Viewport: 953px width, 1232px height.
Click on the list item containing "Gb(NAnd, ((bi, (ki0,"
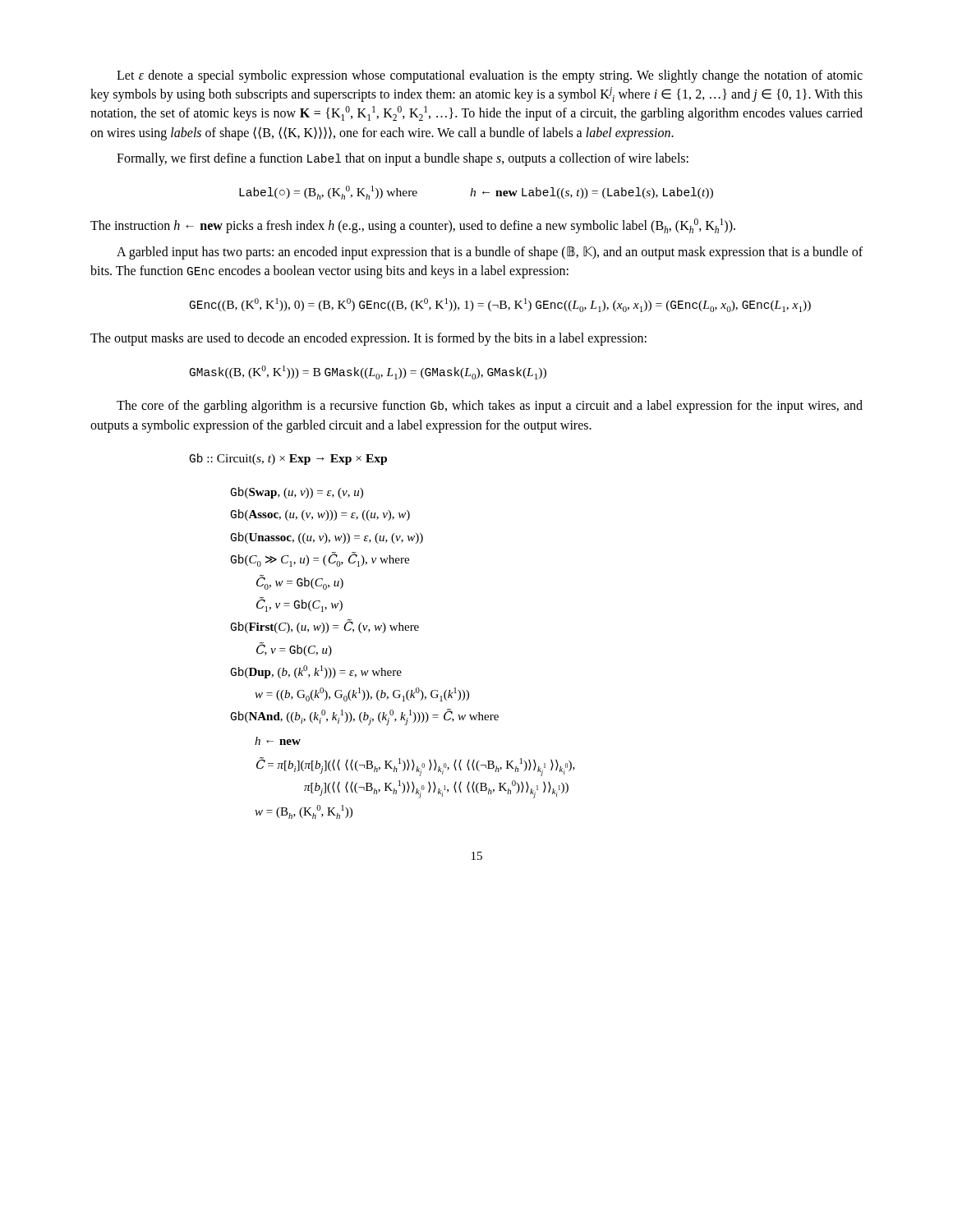point(546,765)
